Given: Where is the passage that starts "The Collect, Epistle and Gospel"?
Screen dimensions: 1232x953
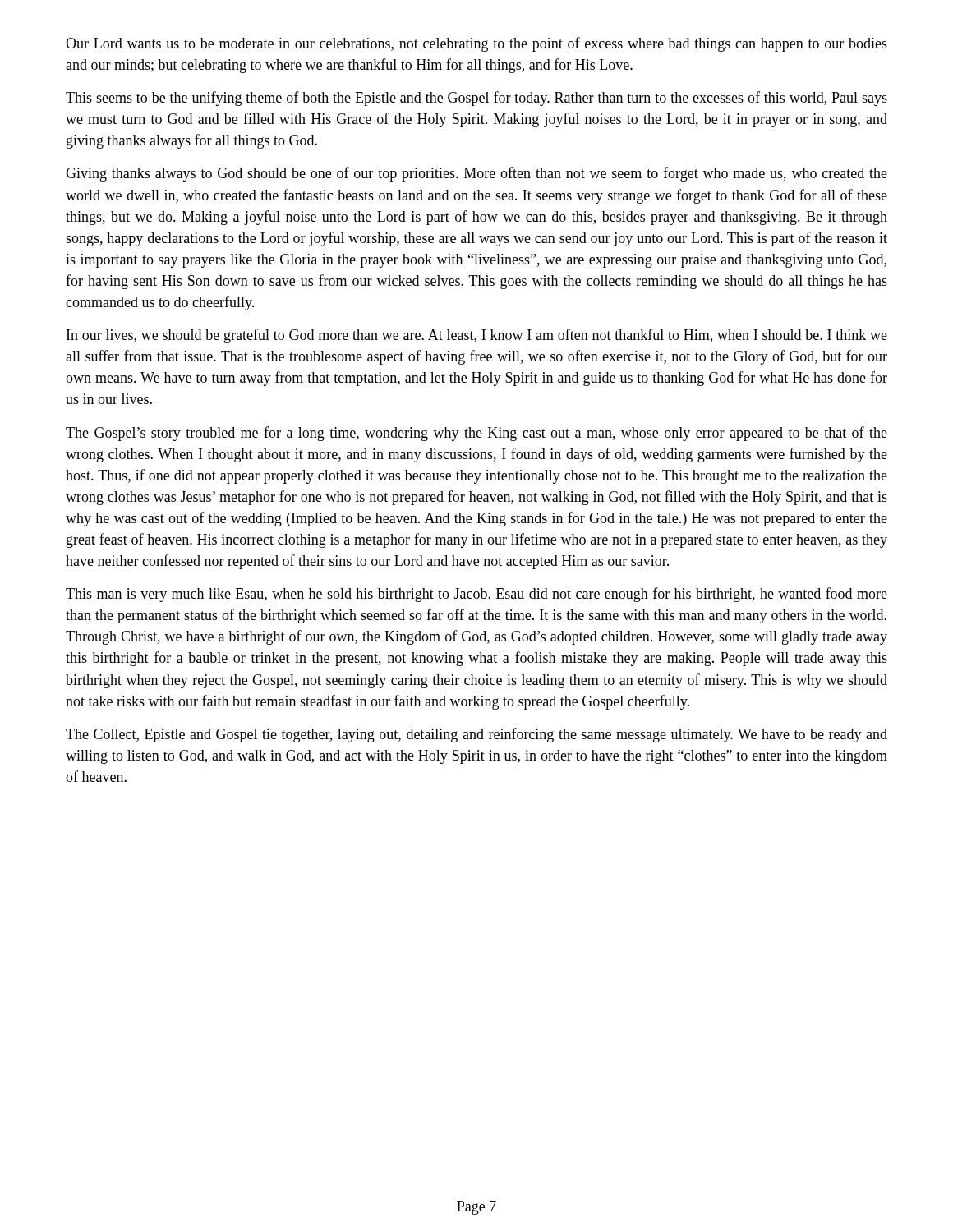Looking at the screenshot, I should (x=476, y=755).
